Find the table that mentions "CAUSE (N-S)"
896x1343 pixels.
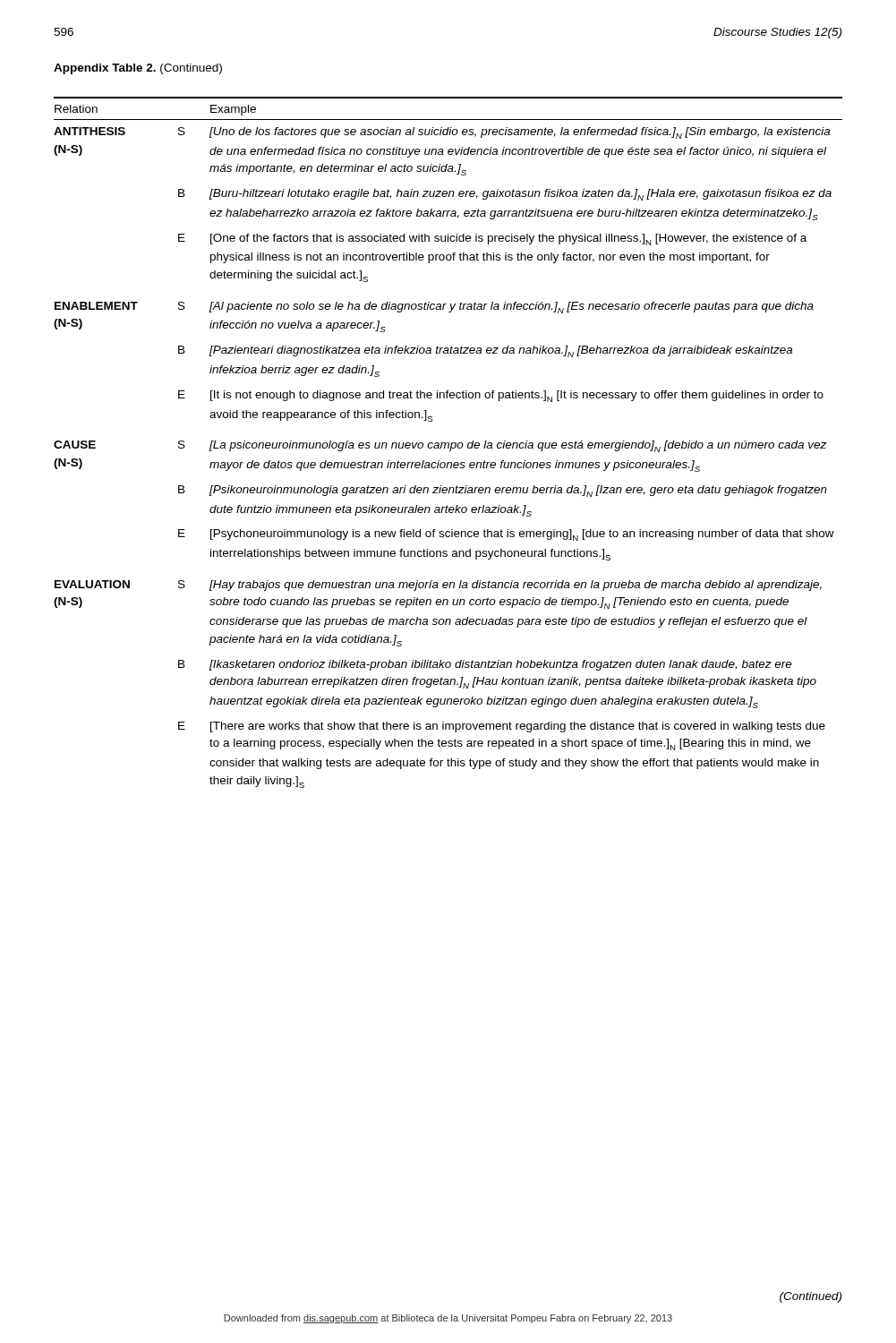point(448,693)
